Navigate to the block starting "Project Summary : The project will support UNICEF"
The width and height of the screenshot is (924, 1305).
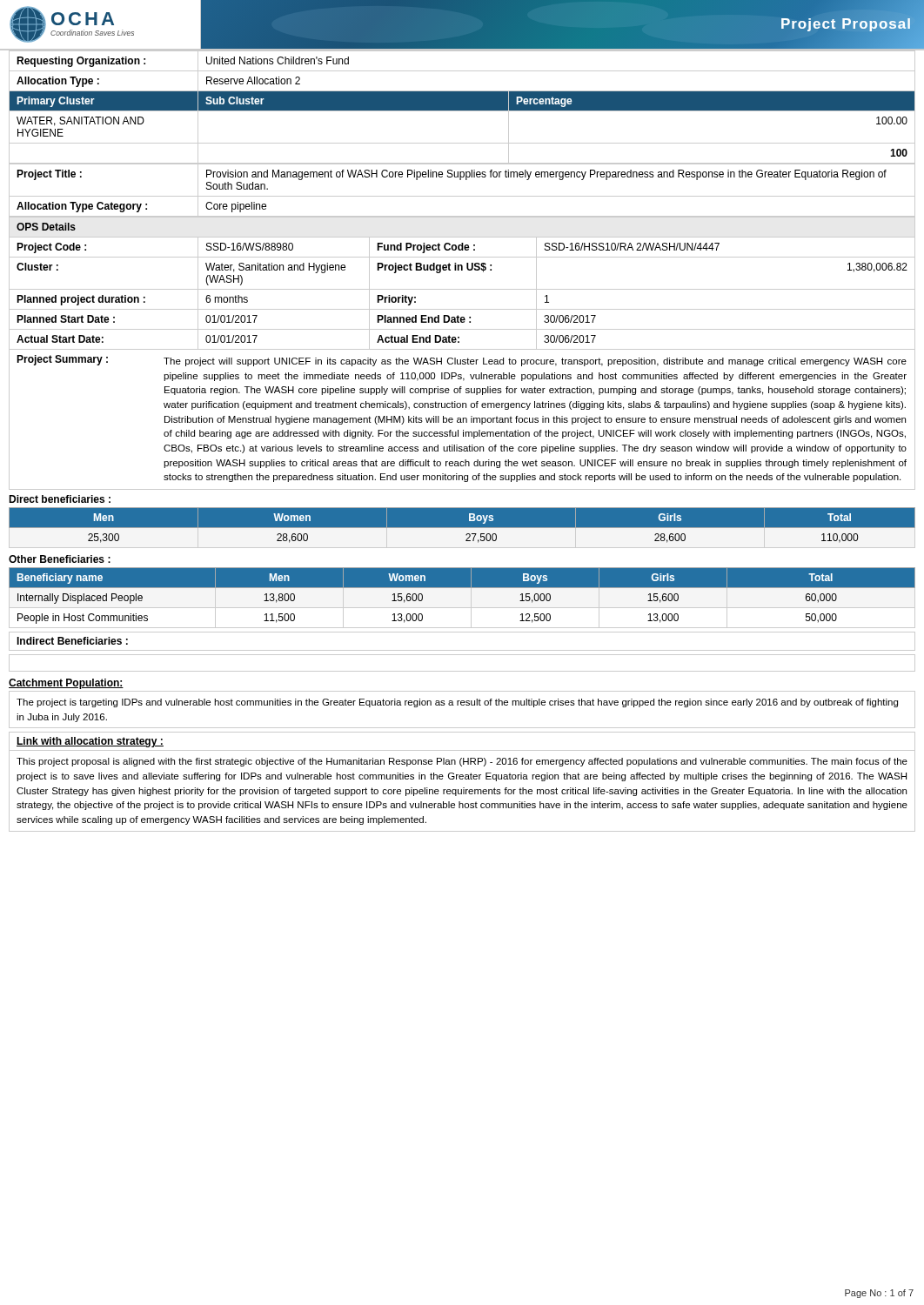tap(462, 419)
